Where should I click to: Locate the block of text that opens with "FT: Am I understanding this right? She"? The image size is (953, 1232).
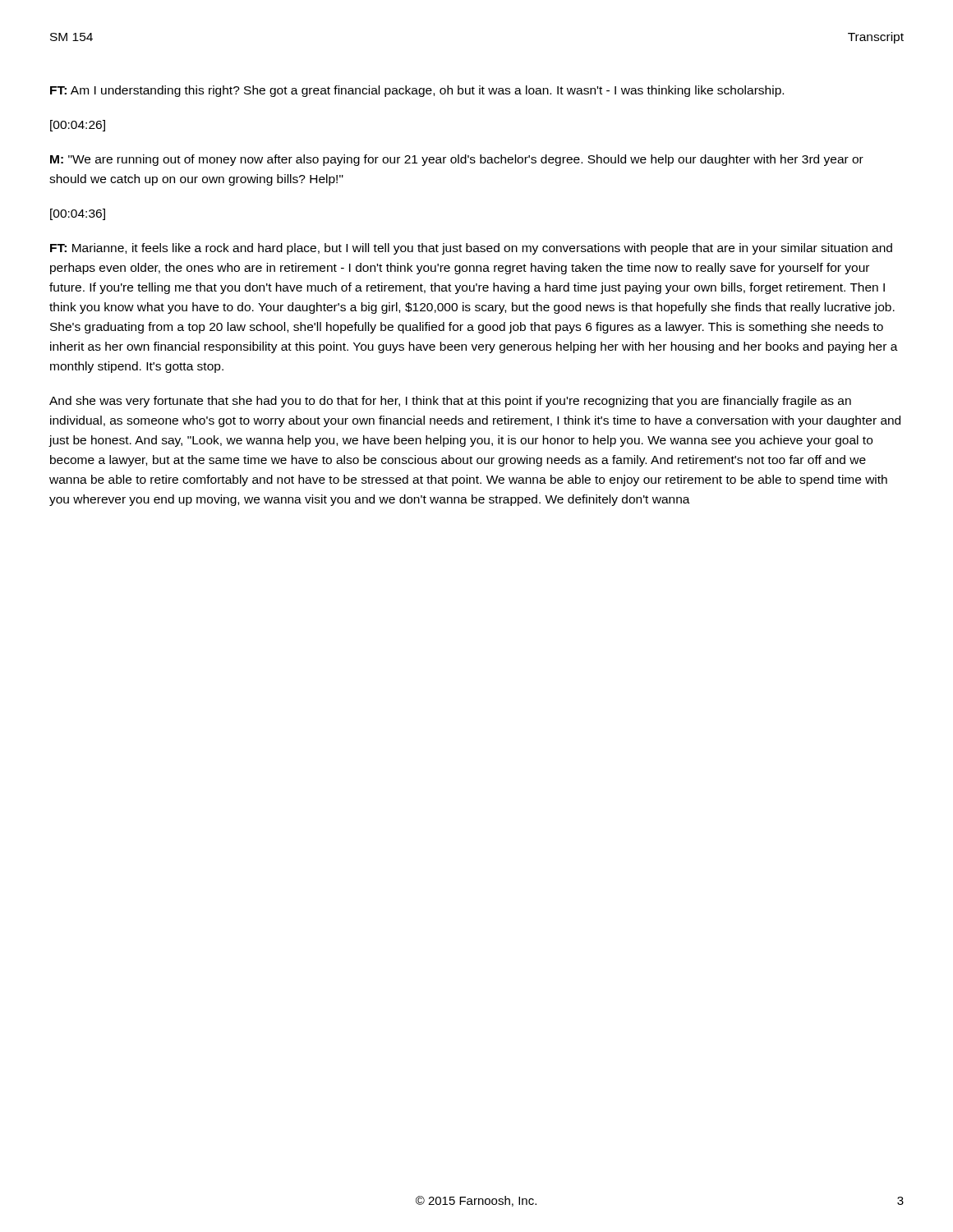coord(417,90)
